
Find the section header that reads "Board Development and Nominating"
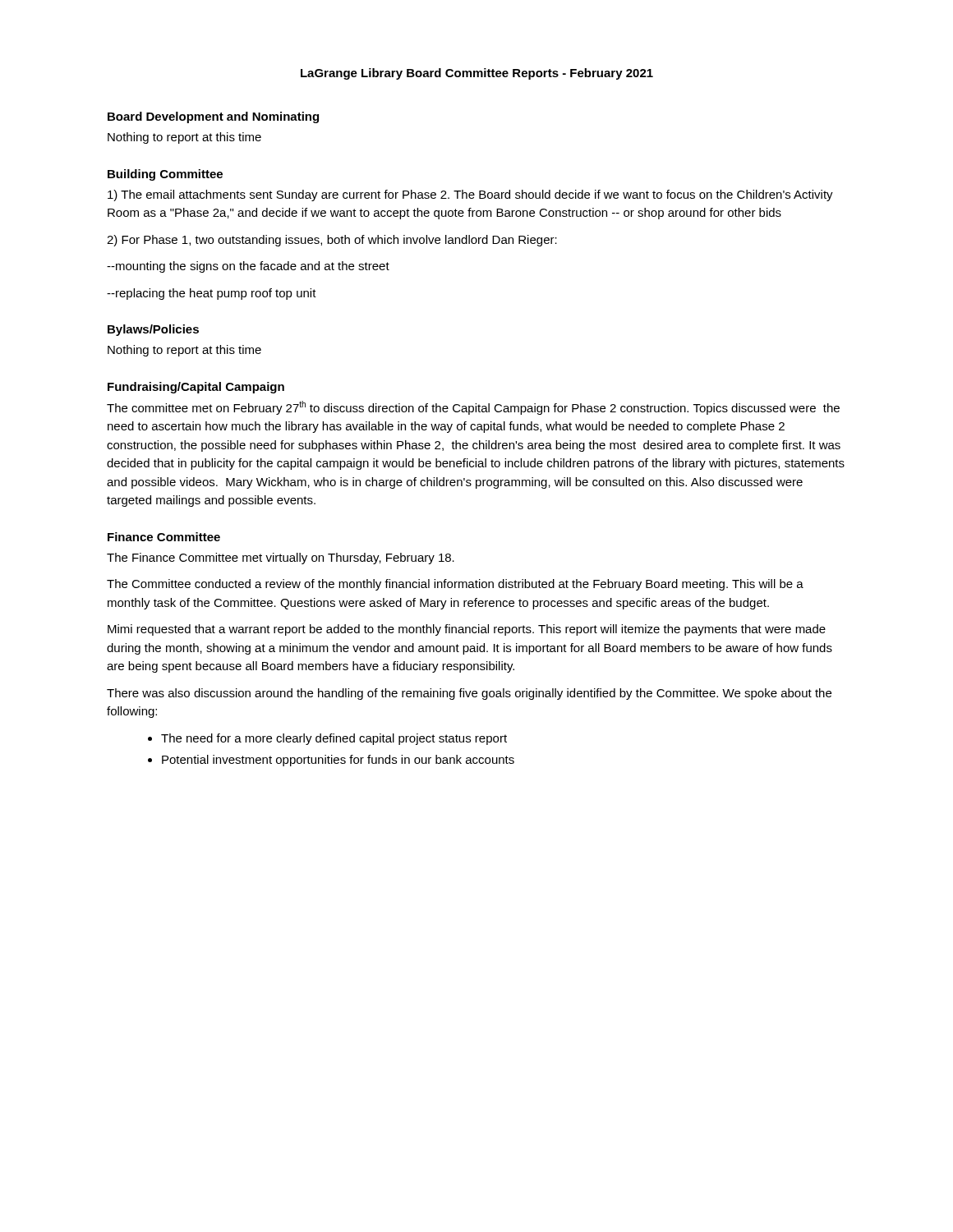pos(213,116)
